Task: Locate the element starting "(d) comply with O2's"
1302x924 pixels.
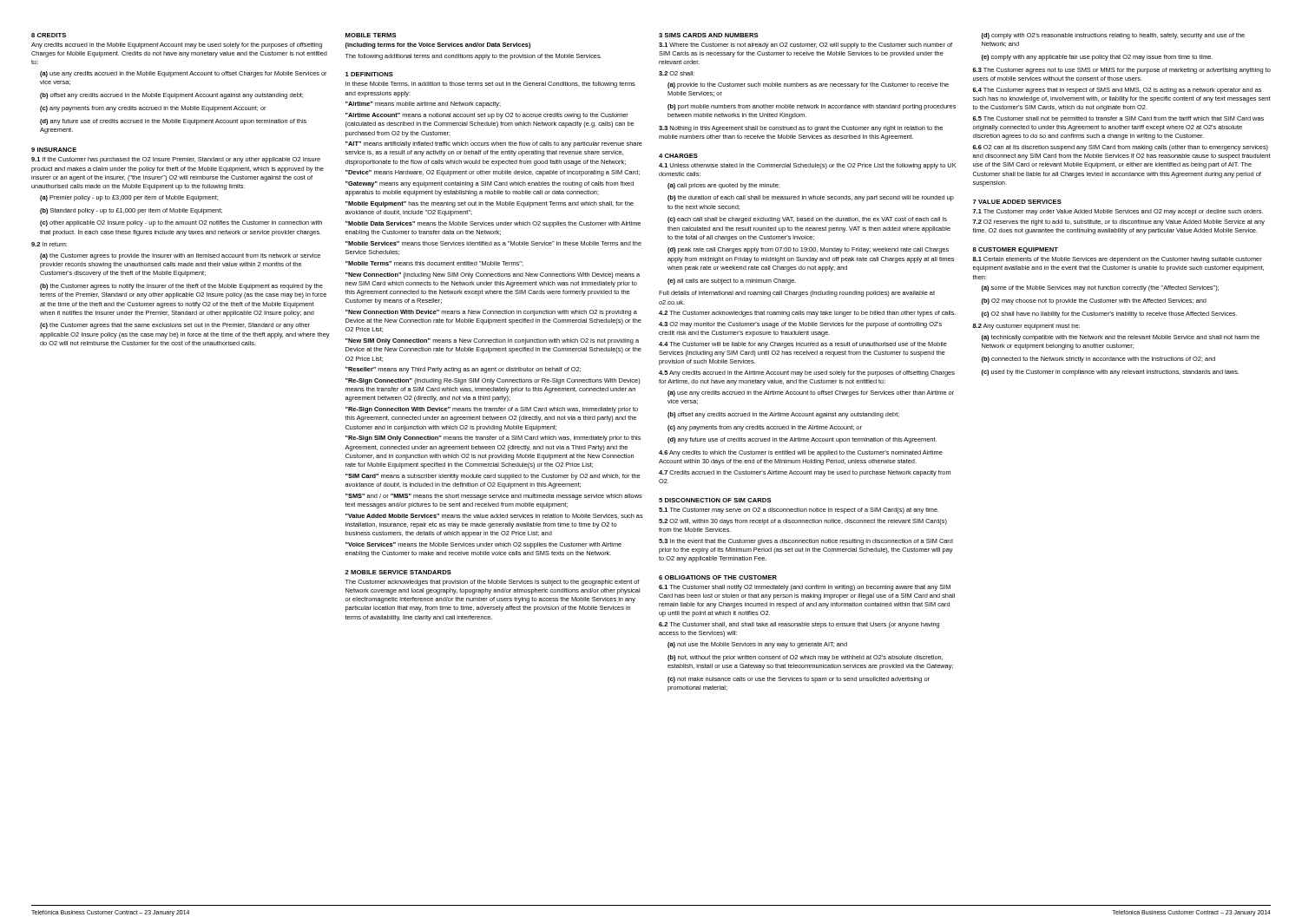Action: coord(1126,40)
